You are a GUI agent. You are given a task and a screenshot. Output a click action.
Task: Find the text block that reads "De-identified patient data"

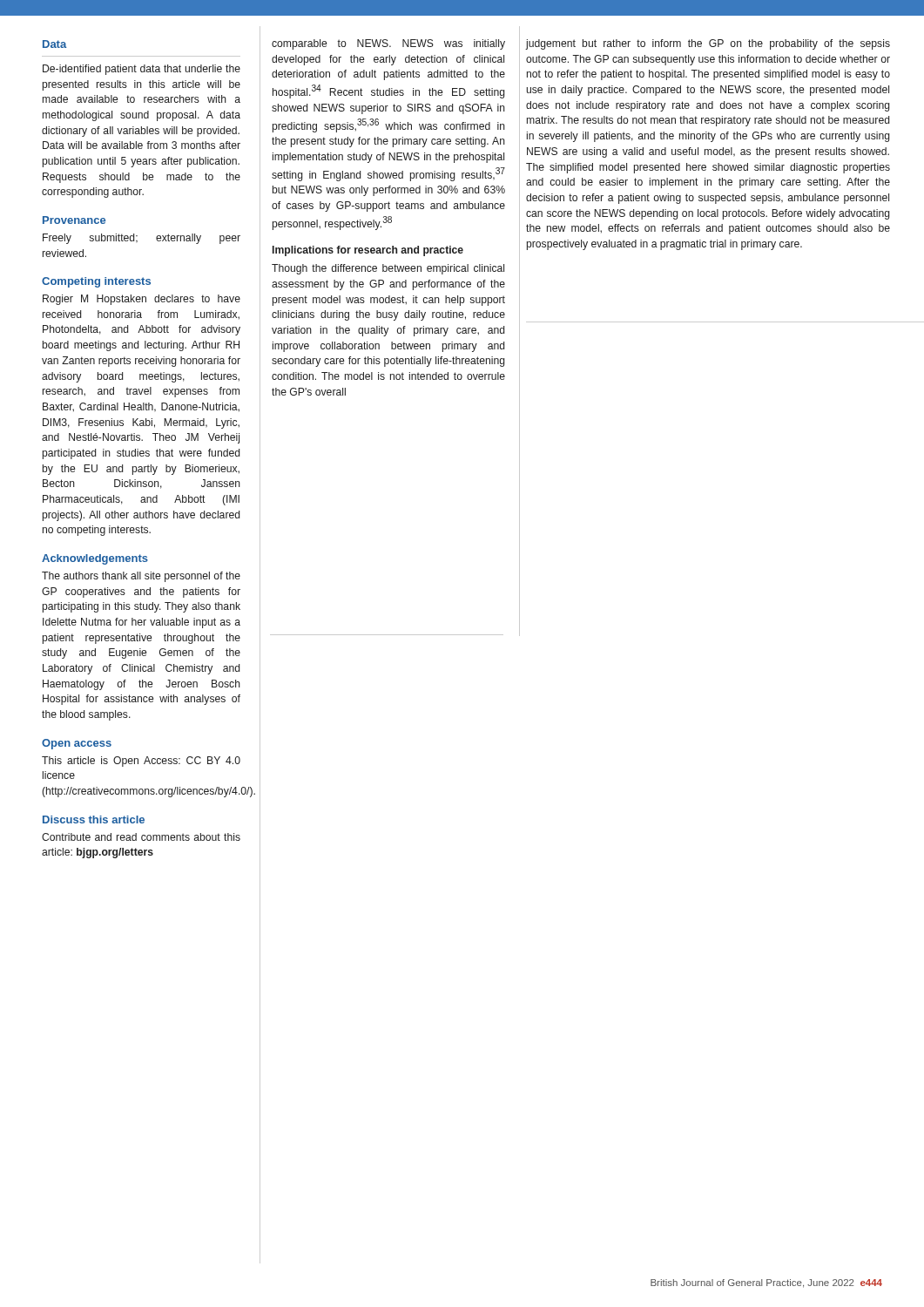pos(141,131)
